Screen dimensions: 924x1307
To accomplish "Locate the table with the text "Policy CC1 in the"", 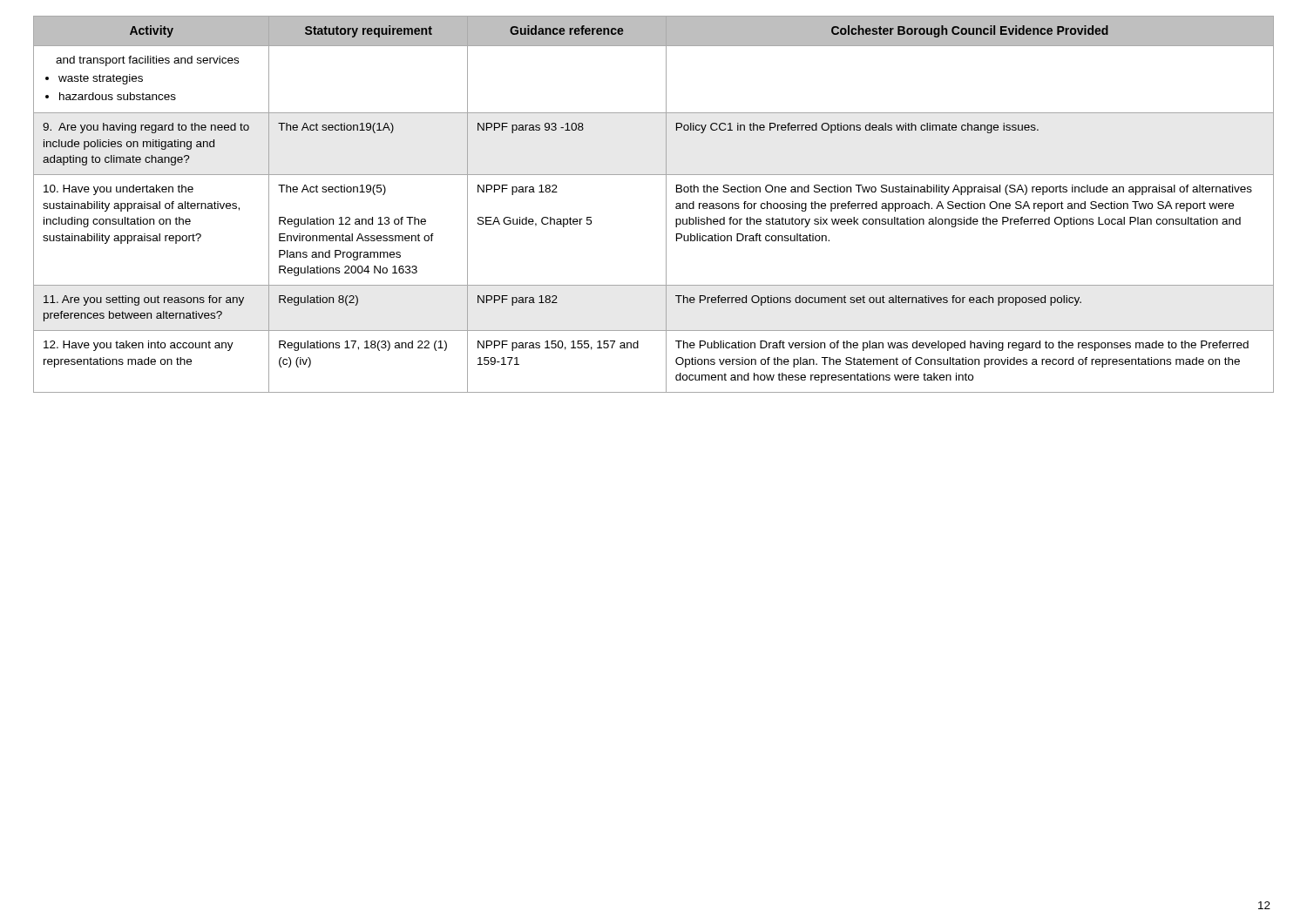I will point(654,204).
